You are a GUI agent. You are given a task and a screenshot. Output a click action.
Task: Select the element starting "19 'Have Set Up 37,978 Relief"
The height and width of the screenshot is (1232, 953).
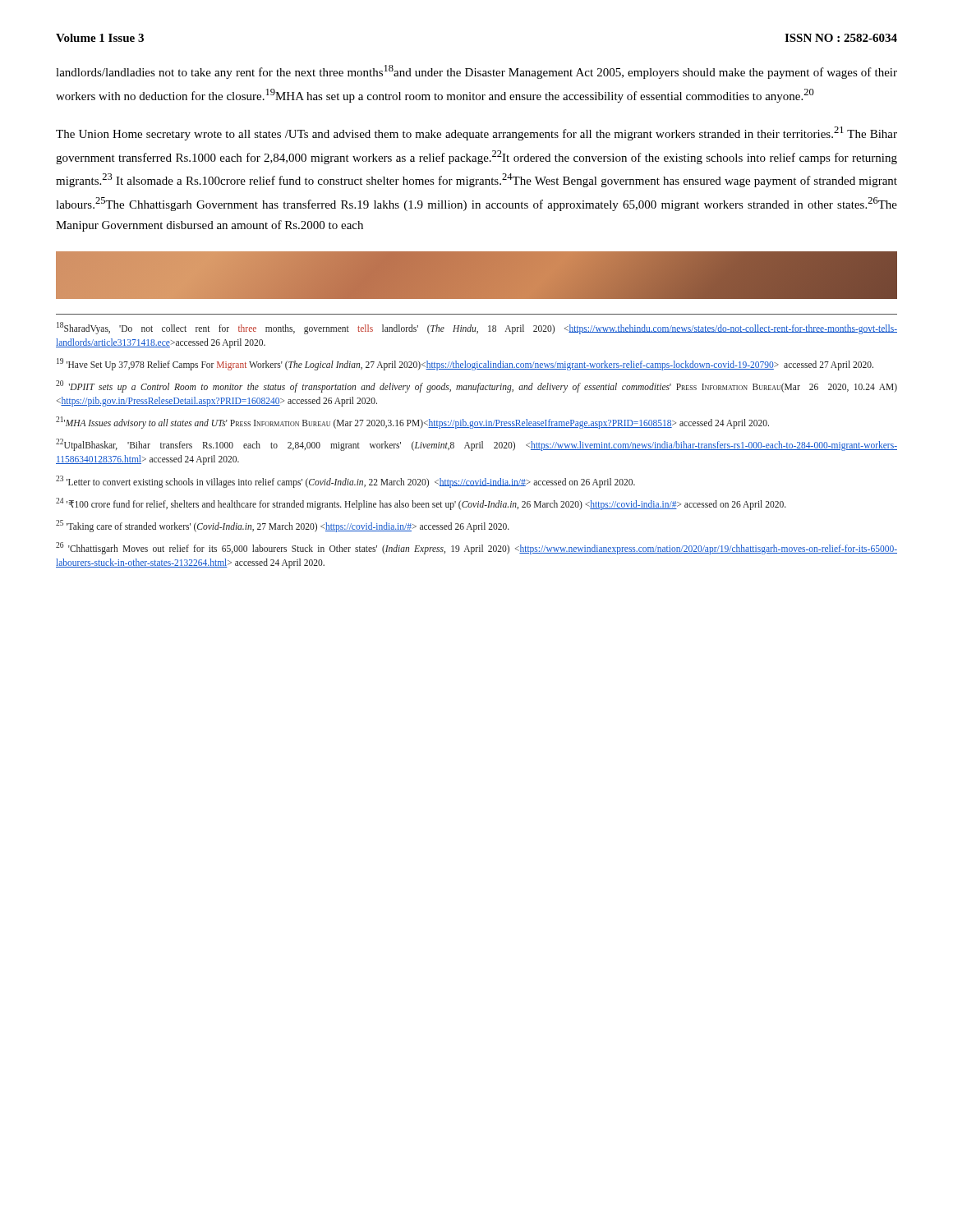click(465, 363)
